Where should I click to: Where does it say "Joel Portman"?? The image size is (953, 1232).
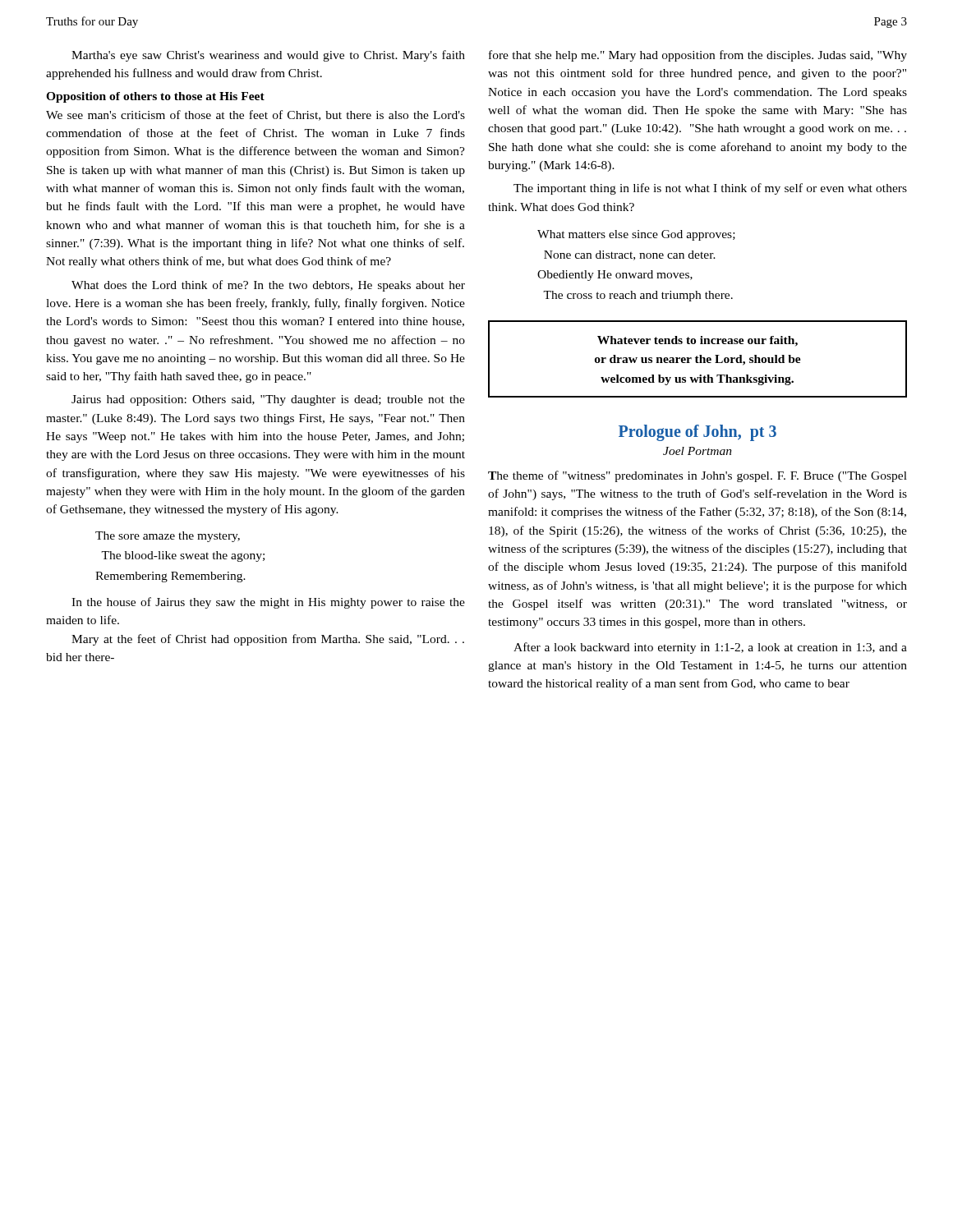[x=698, y=450]
